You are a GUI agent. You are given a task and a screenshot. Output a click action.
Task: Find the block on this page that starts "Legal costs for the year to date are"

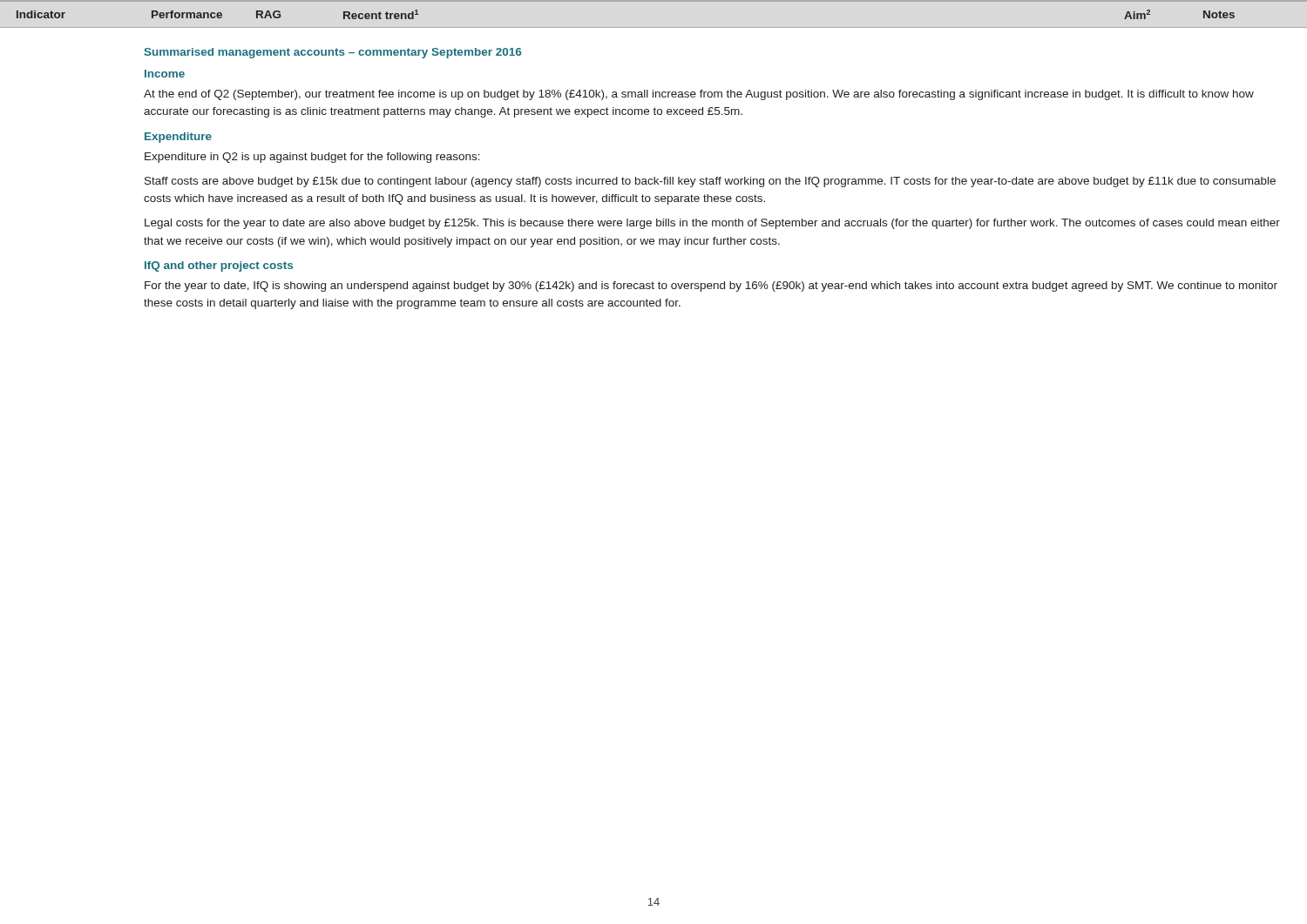click(x=712, y=232)
